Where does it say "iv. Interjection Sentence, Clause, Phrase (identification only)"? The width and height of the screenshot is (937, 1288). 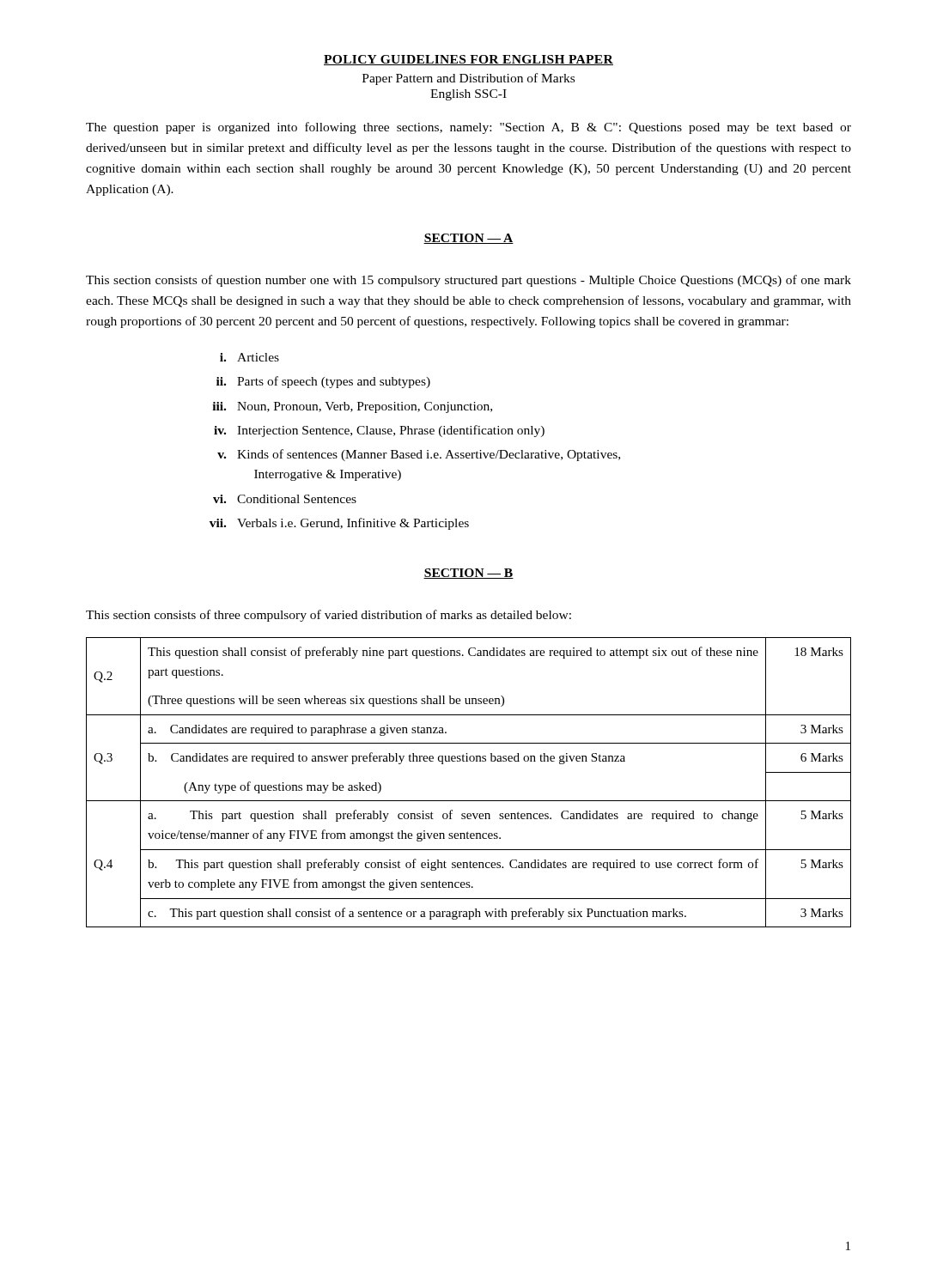[x=520, y=430]
